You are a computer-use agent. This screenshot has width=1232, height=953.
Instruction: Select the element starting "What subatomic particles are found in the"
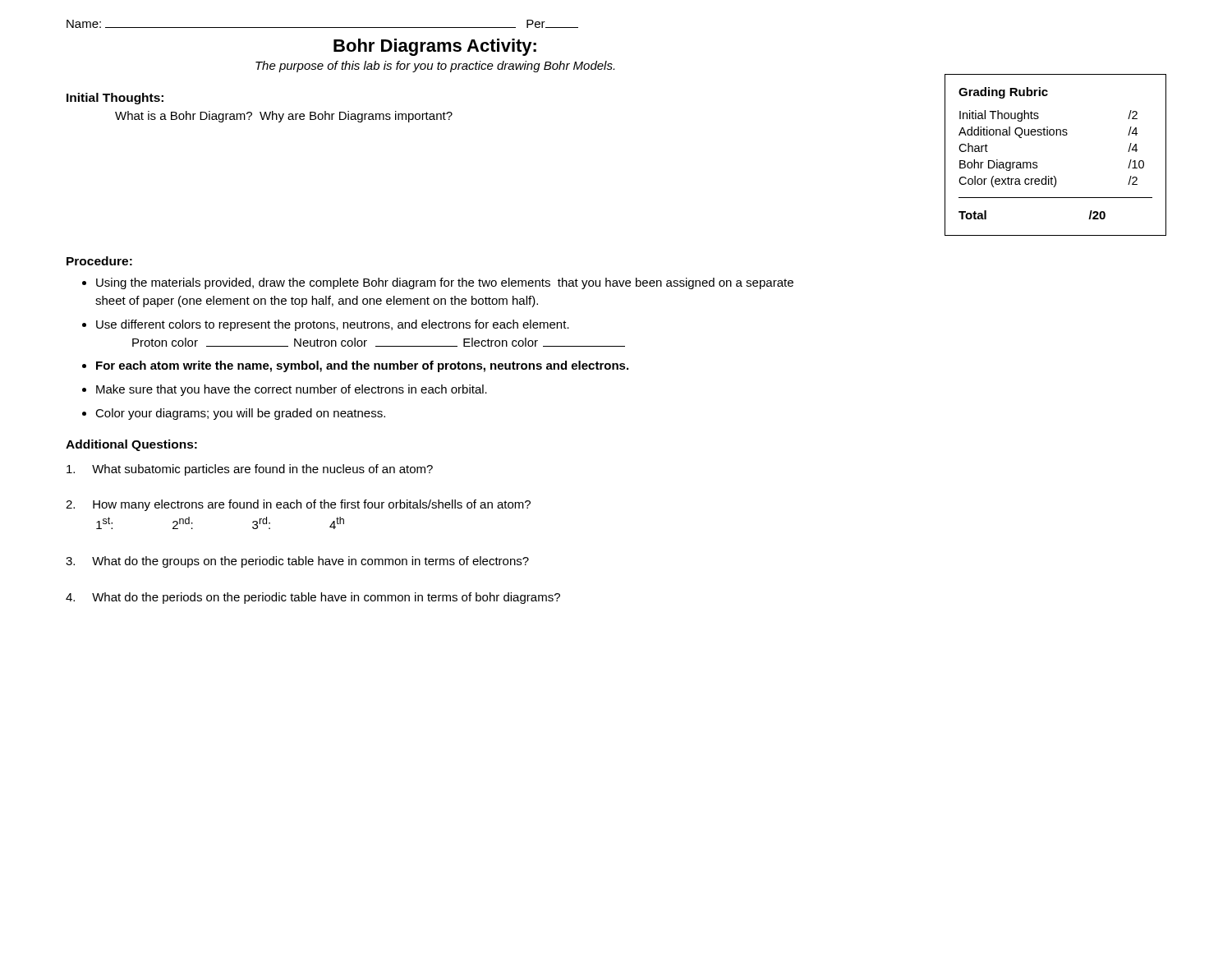pyautogui.click(x=432, y=469)
